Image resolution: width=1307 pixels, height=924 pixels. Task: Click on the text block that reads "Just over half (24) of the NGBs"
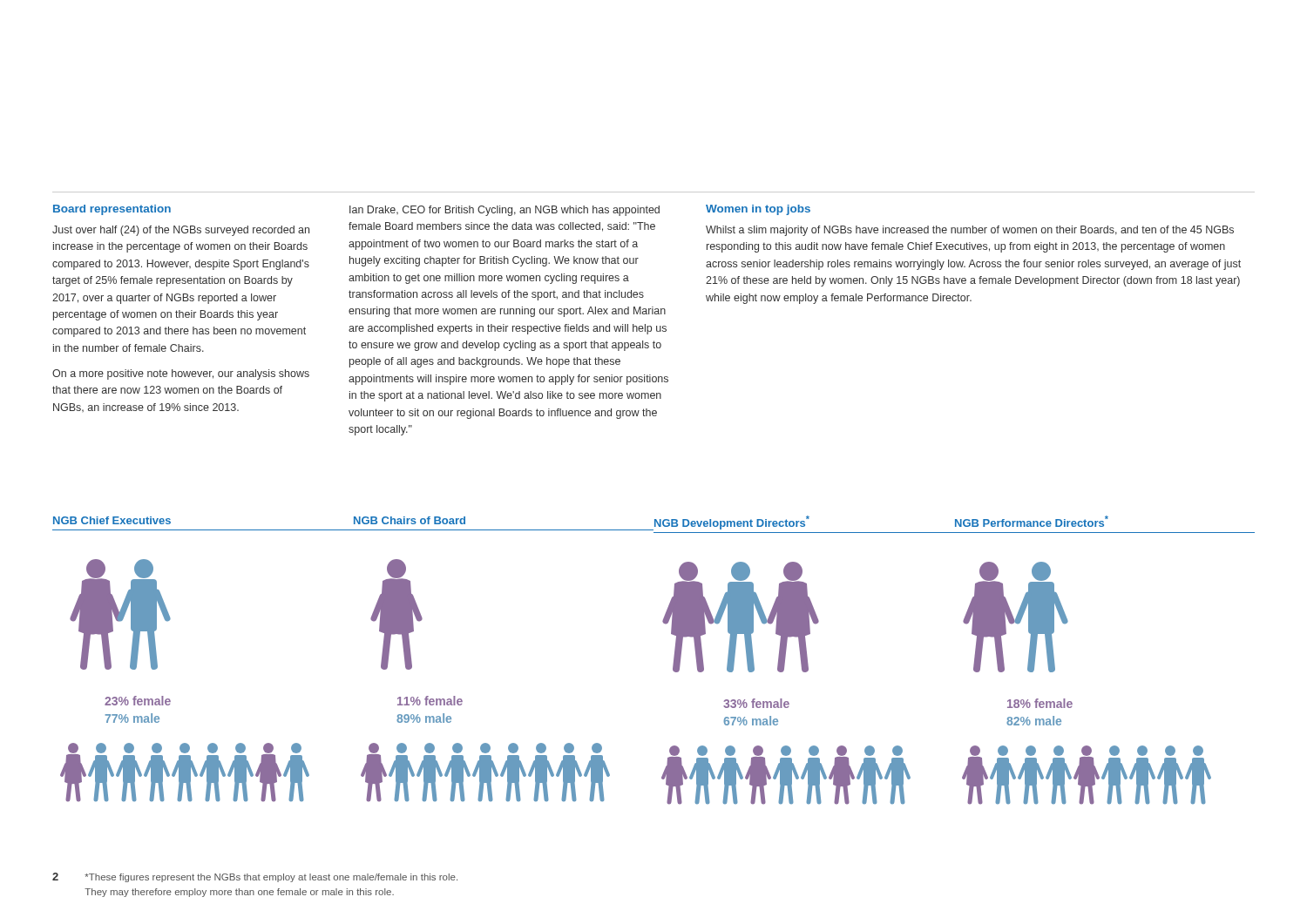[183, 319]
